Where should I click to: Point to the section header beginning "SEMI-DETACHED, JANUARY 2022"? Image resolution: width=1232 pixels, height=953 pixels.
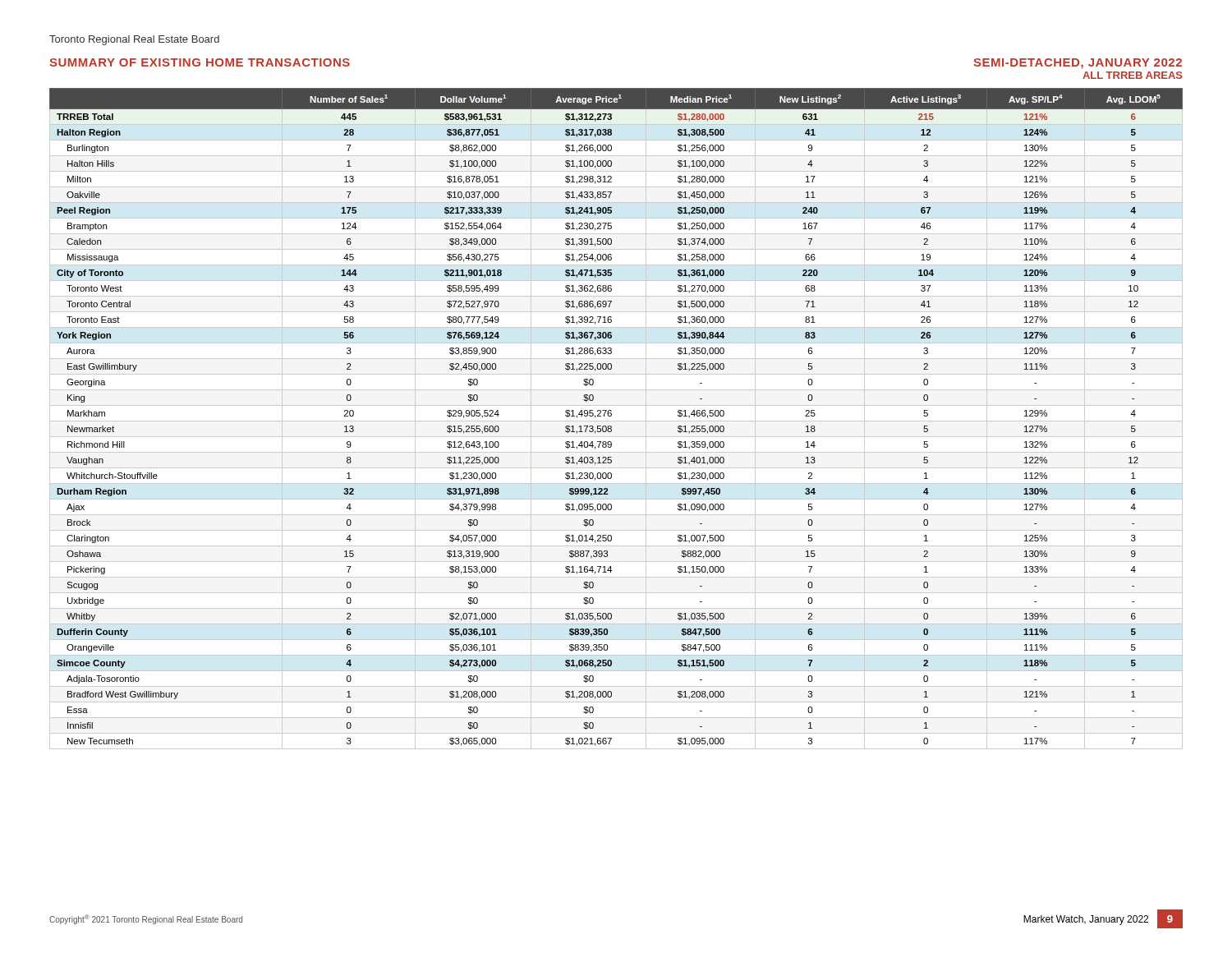(1078, 68)
